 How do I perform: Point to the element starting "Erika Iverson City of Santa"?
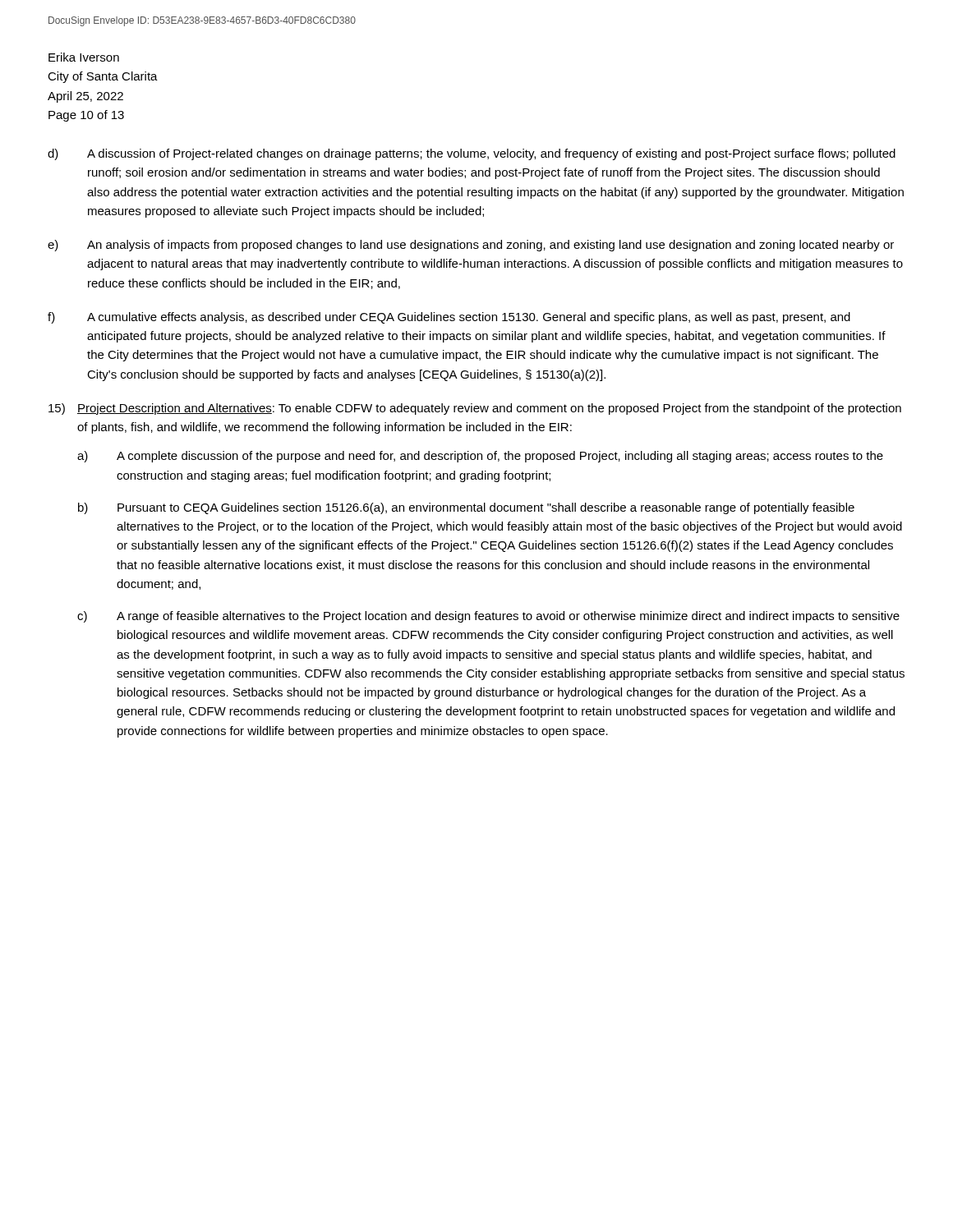(102, 86)
